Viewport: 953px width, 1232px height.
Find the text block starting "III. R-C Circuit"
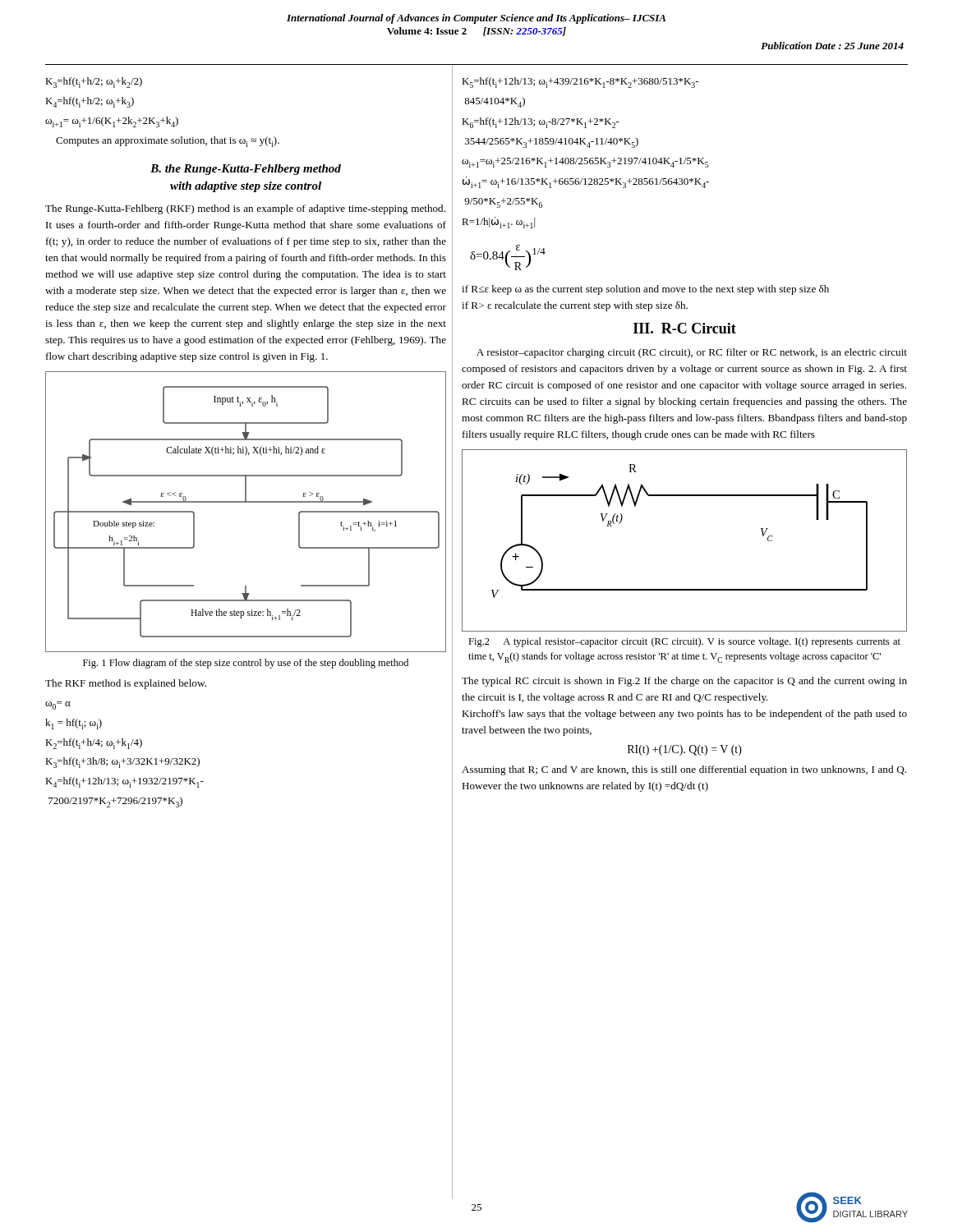coord(684,329)
